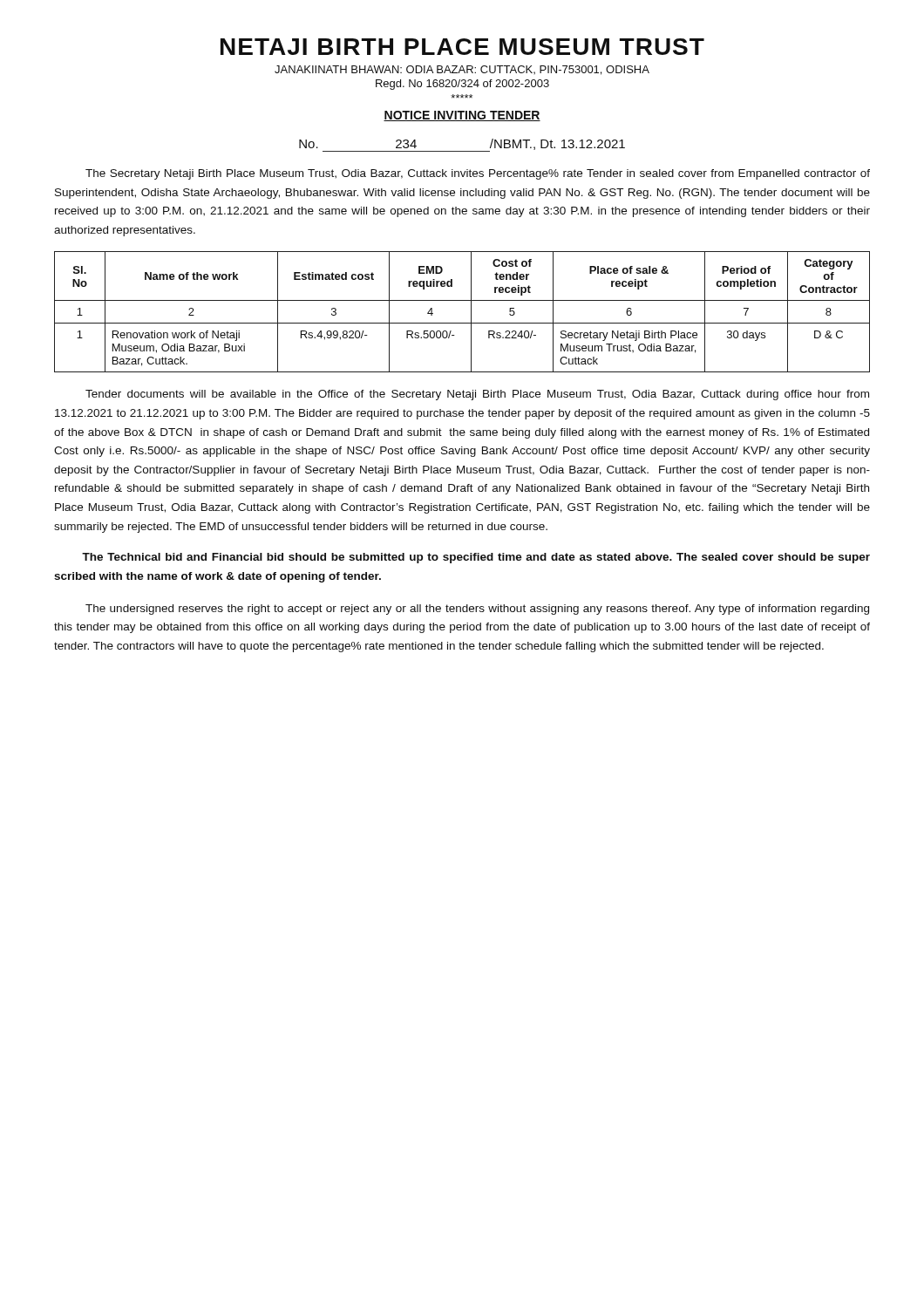
Task: Find the passage starting "Regd. No 16820/324"
Action: 462,83
